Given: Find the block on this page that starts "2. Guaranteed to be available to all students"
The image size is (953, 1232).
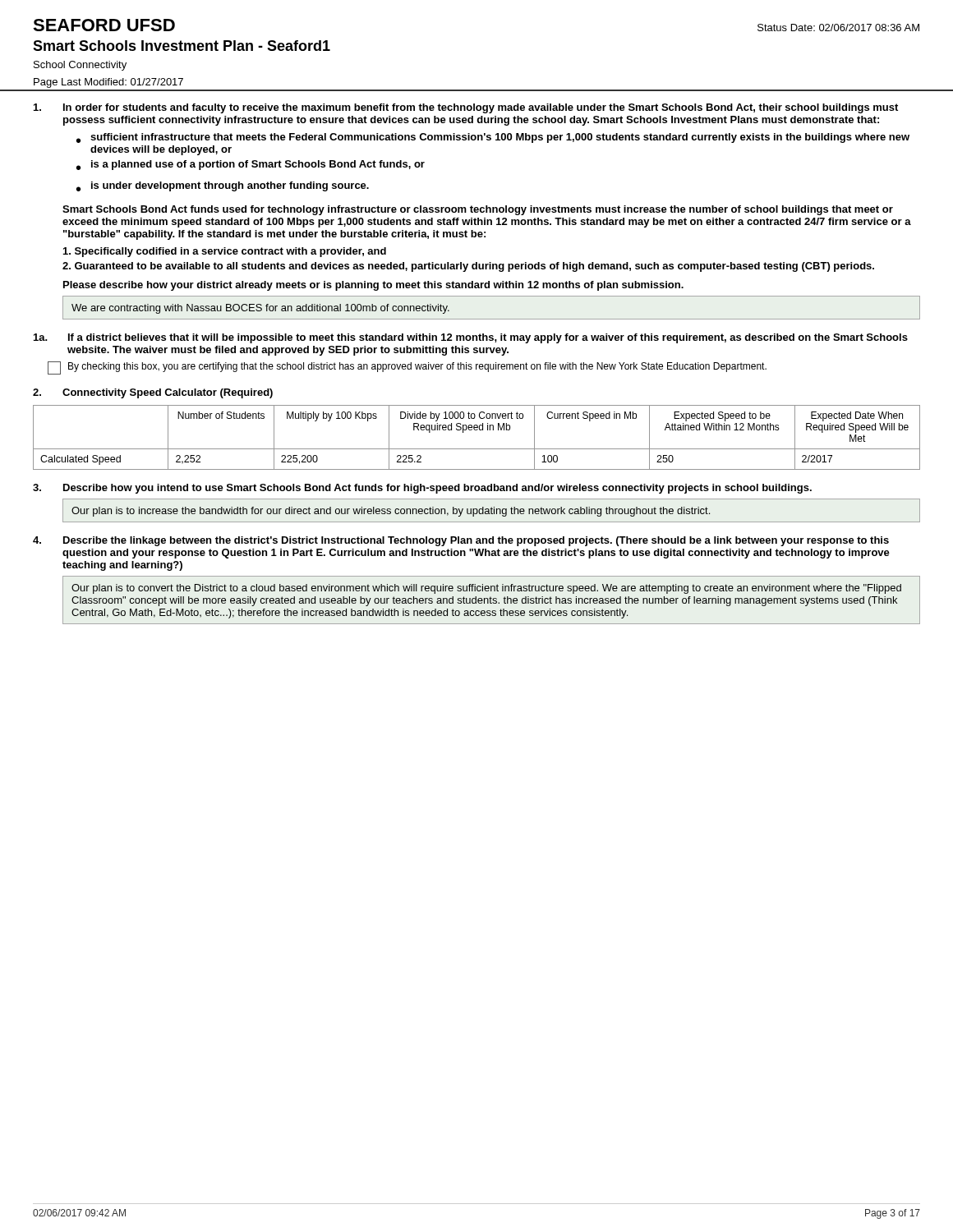Looking at the screenshot, I should [x=469, y=266].
